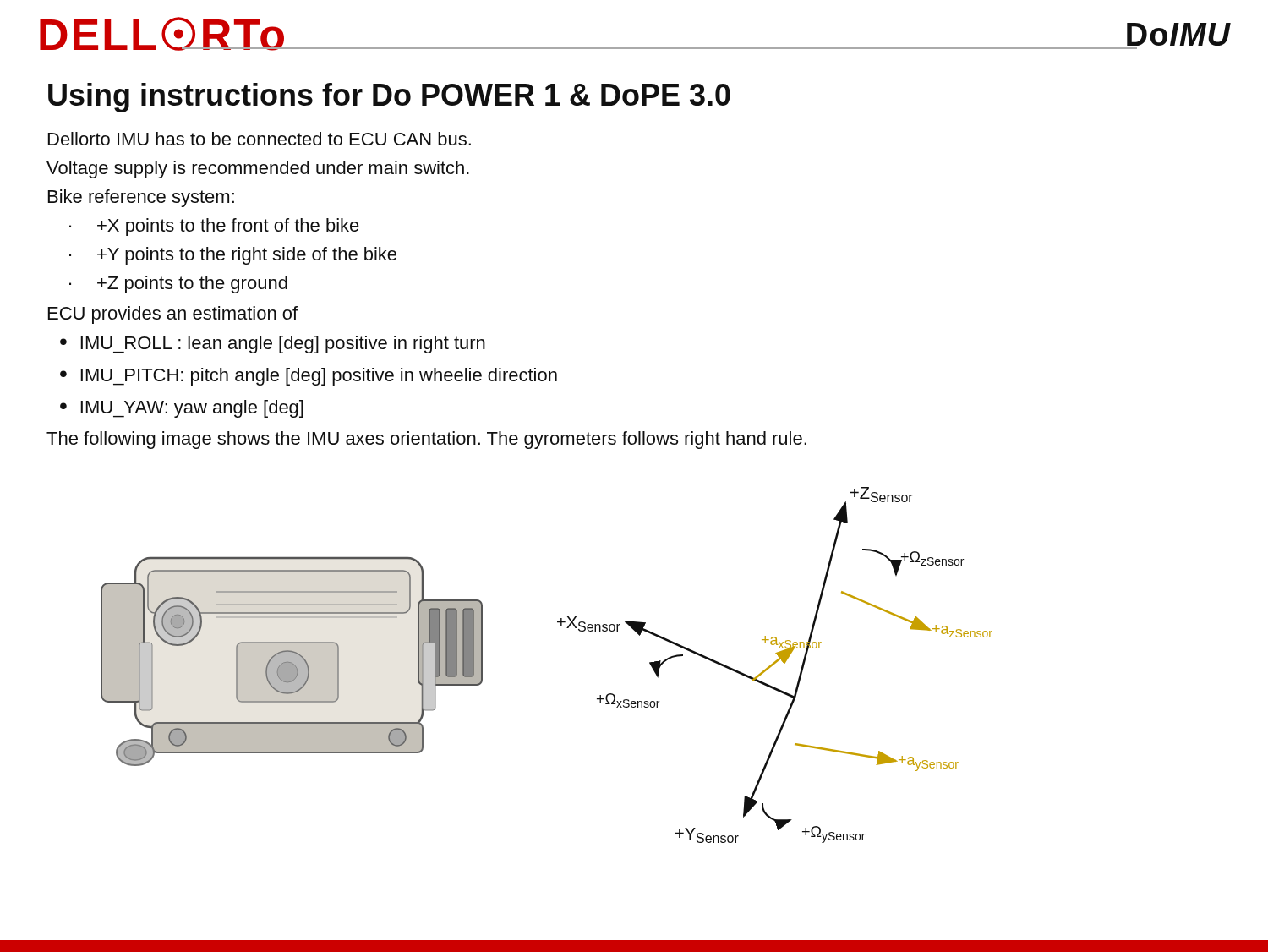1268x952 pixels.
Task: Select the block starting "•IMU_ROLL : lean"
Action: click(x=273, y=342)
